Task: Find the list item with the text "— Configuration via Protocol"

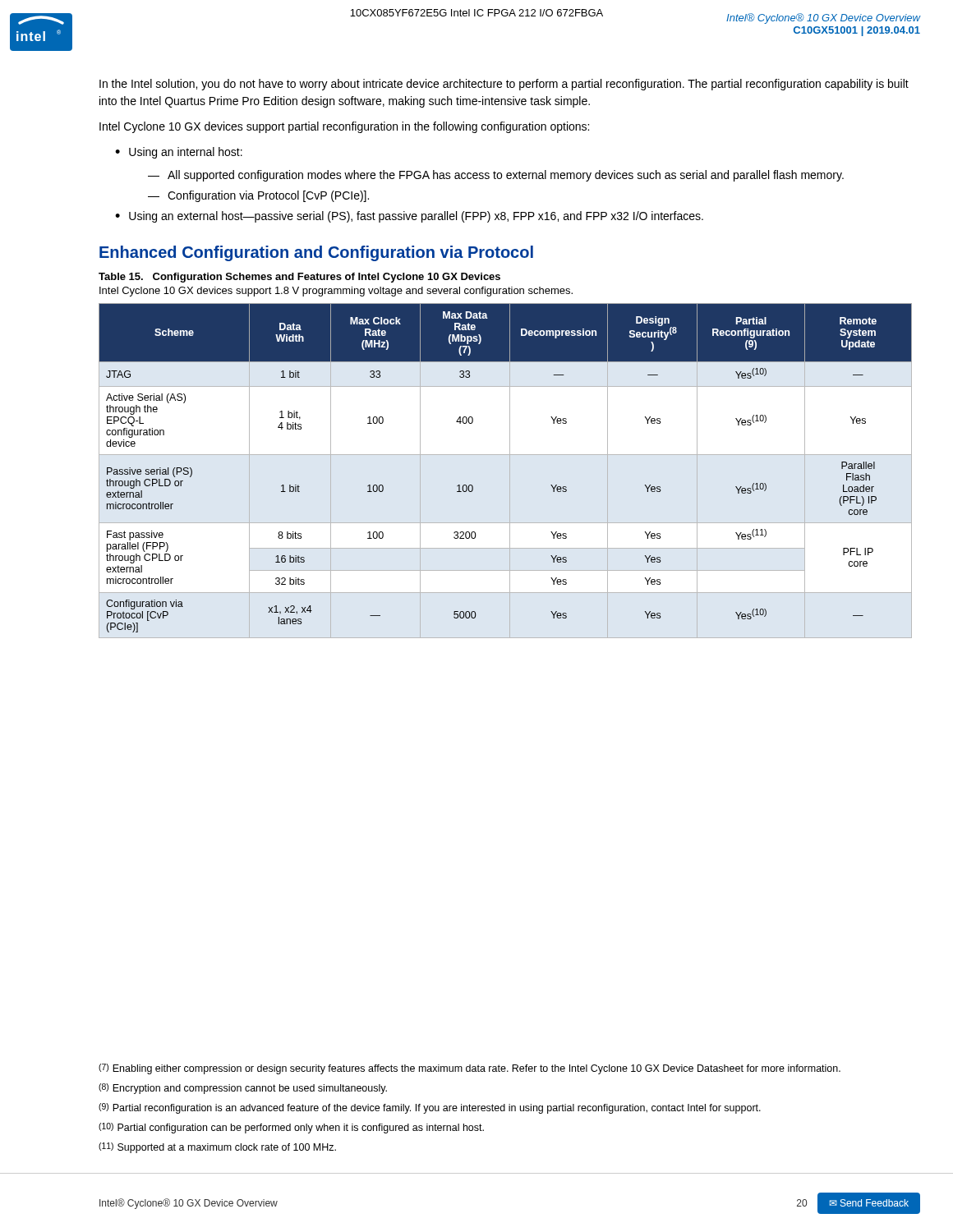Action: tap(259, 196)
